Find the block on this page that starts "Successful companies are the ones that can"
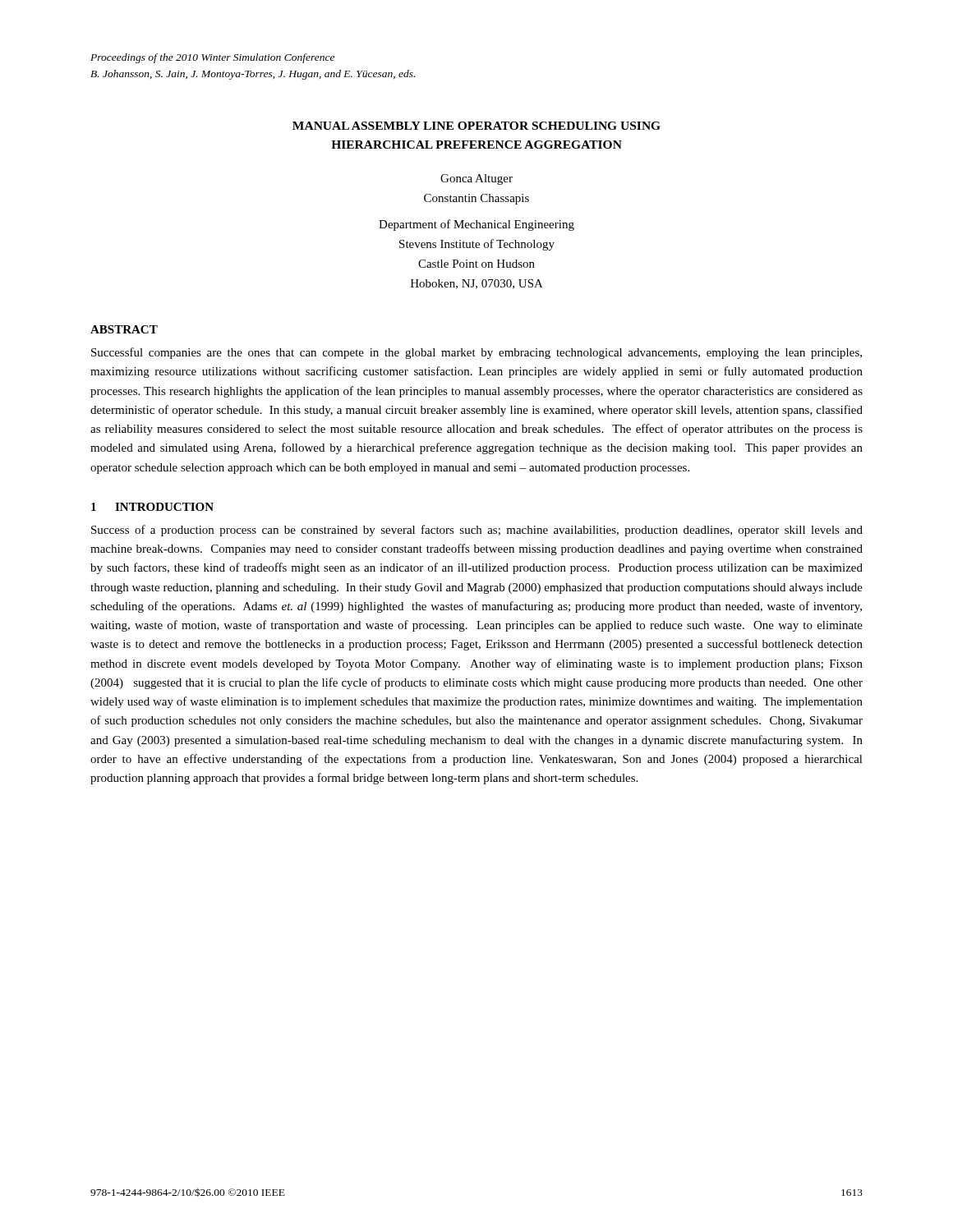Screen dimensions: 1232x953 (476, 410)
